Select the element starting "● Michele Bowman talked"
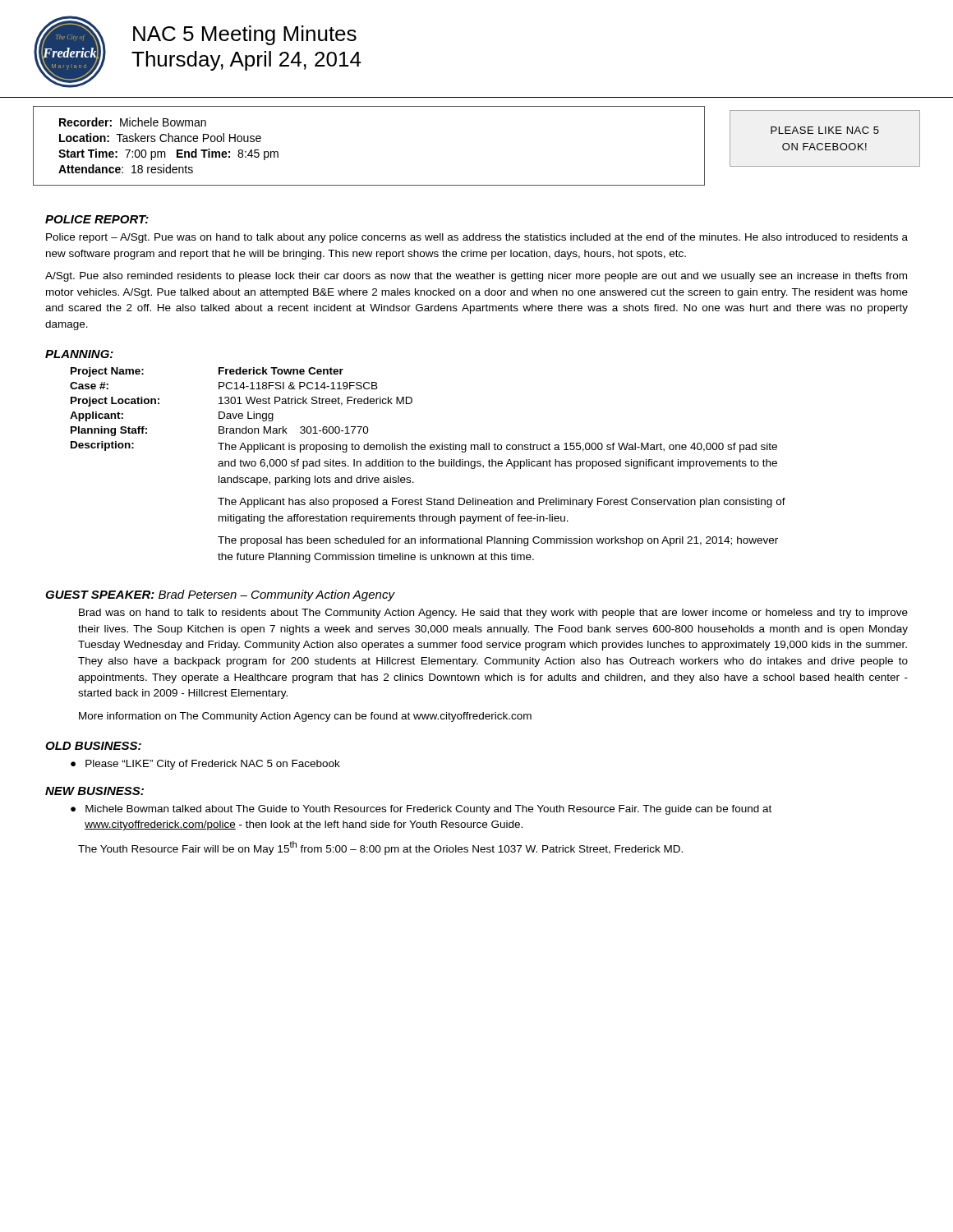 (489, 817)
